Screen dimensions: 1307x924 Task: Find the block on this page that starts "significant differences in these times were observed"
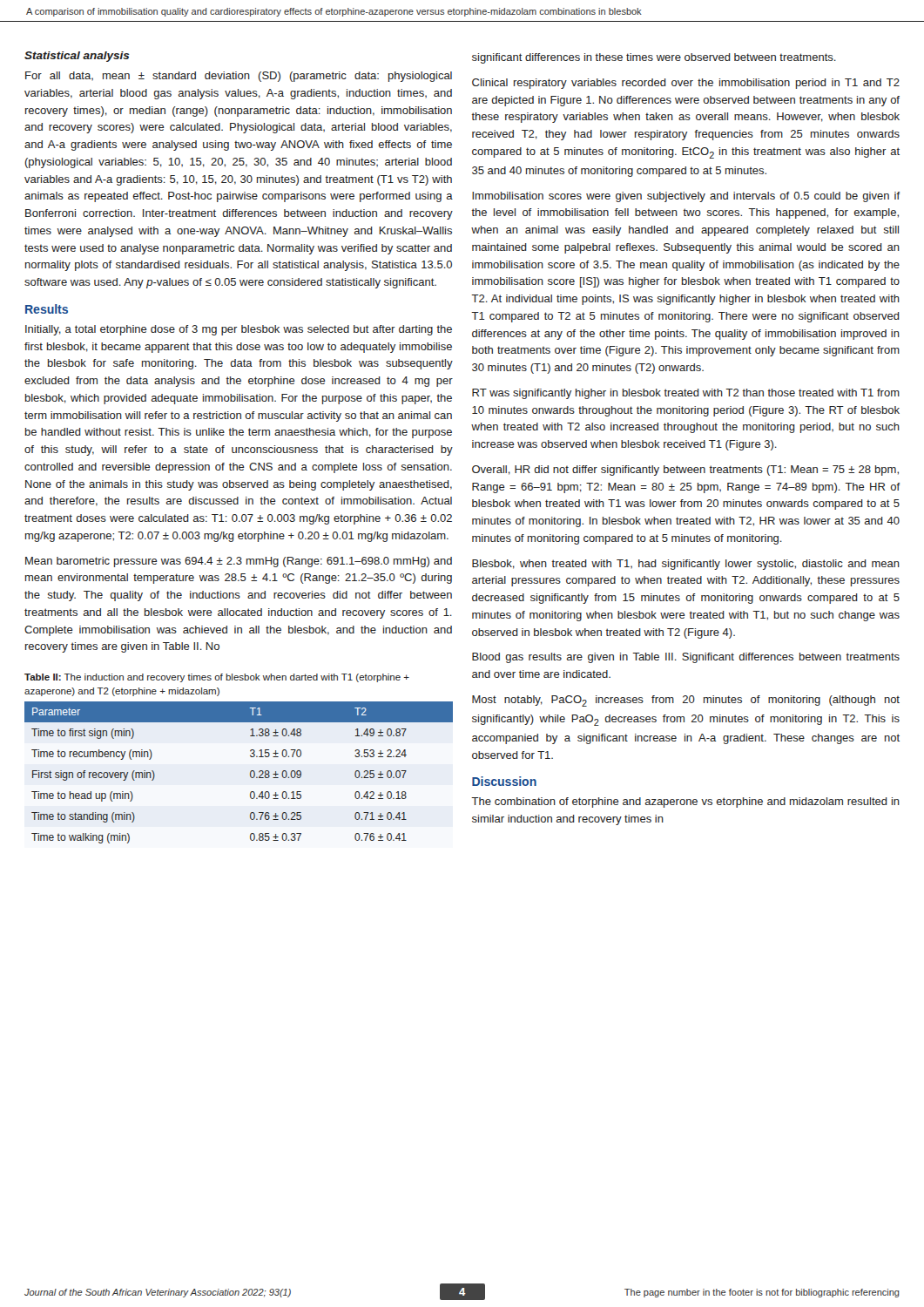tap(654, 57)
